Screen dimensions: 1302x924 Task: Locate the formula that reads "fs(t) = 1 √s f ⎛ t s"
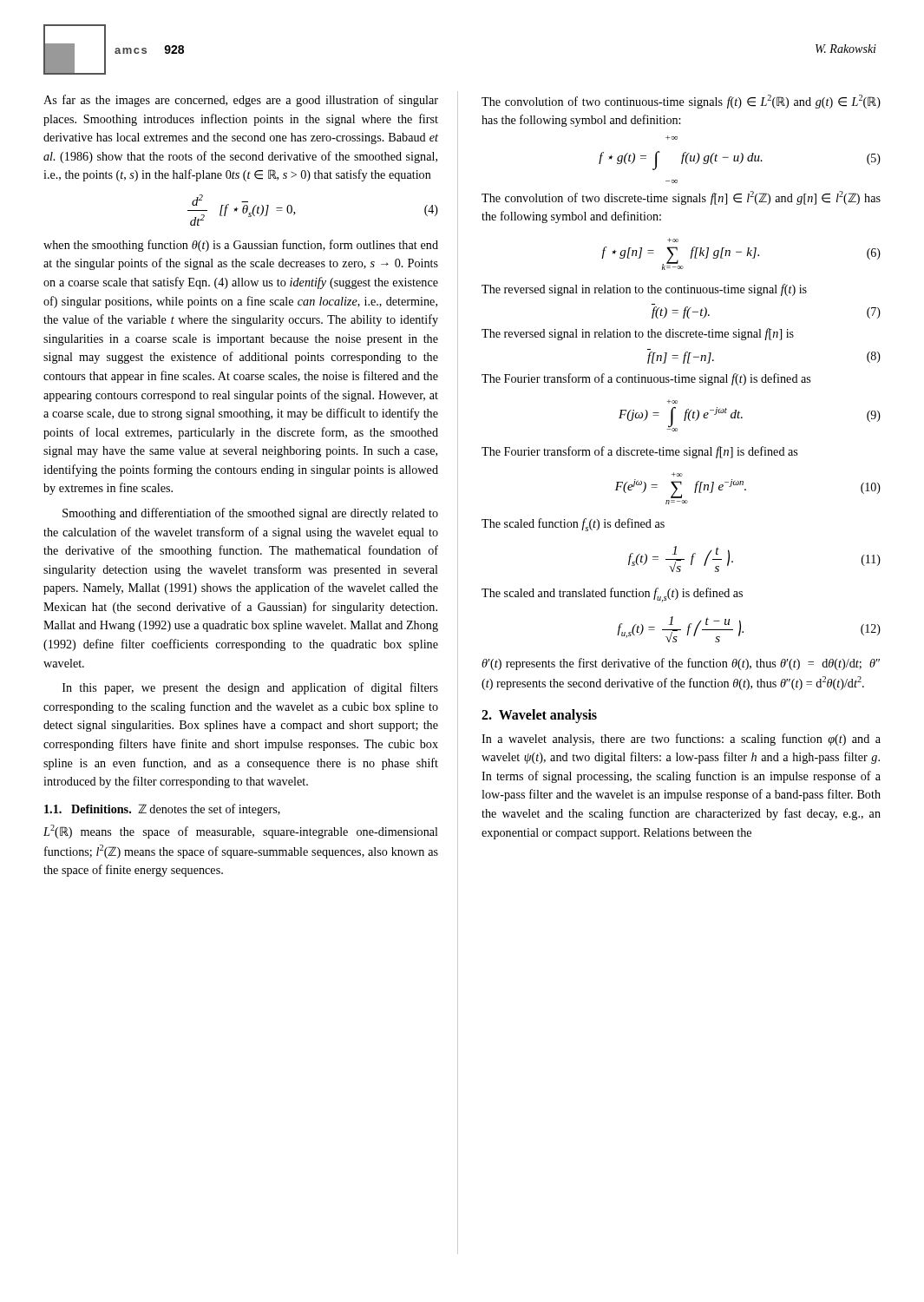pos(675,559)
